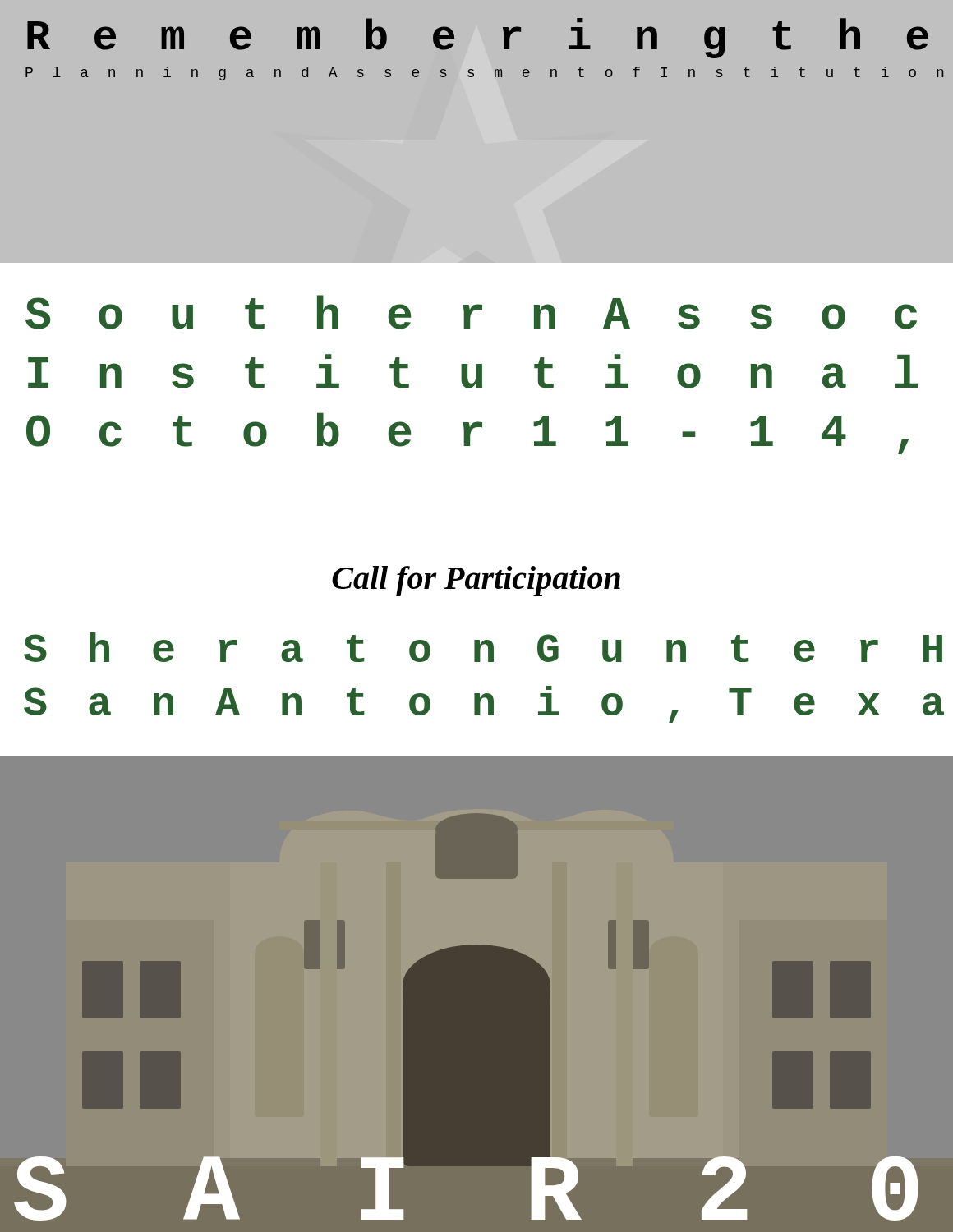Viewport: 953px width, 1232px height.
Task: Point to the title beginning "S o u t h"
Action: (489, 376)
